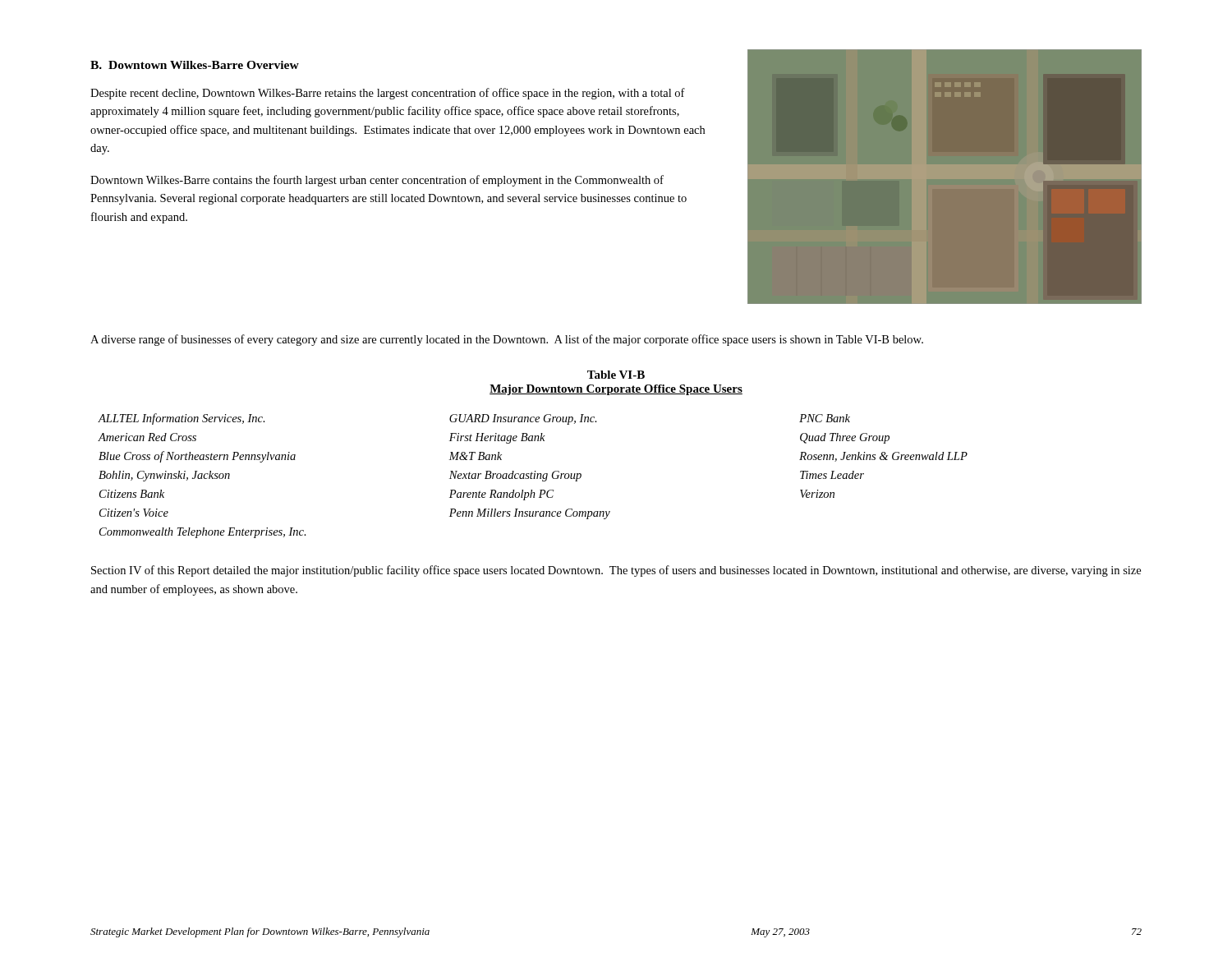
Task: Select the block starting "Despite recent decline, Downtown Wilkes-Barre retains the largest"
Action: [398, 121]
